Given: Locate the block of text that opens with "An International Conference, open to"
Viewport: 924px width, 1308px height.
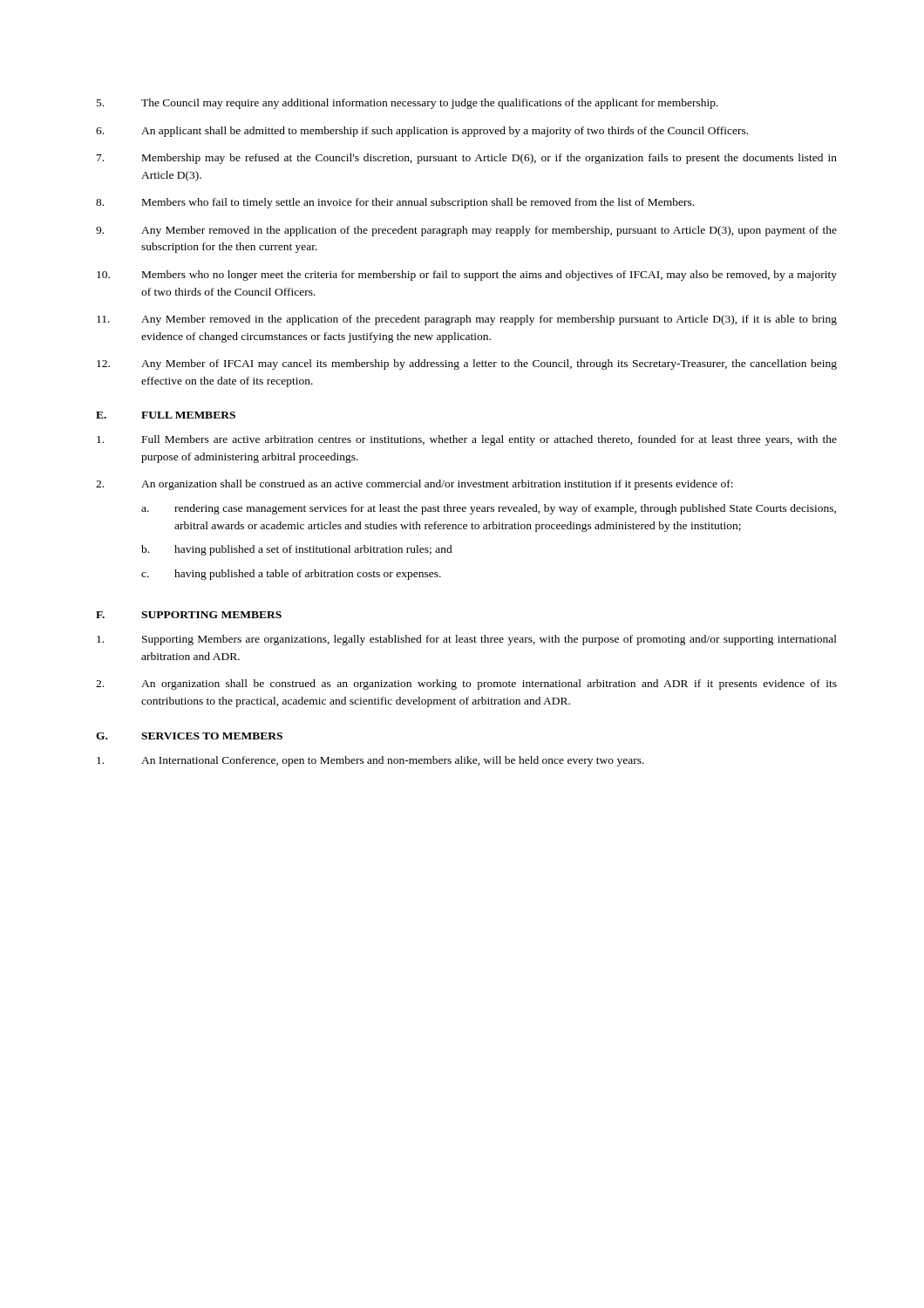Looking at the screenshot, I should 466,760.
